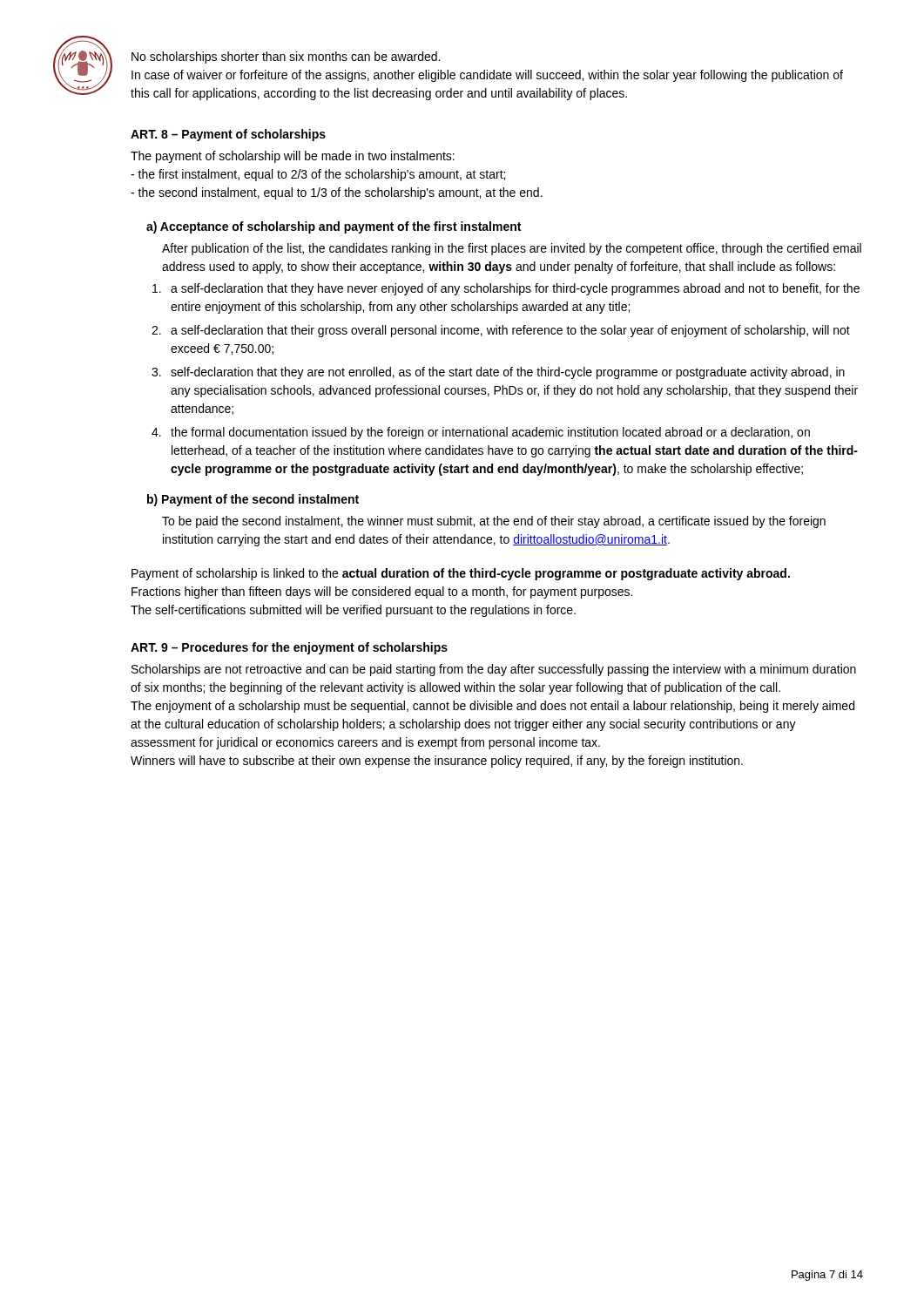Image resolution: width=924 pixels, height=1307 pixels.
Task: Point to the passage starting "ART. 9 –"
Action: click(289, 647)
